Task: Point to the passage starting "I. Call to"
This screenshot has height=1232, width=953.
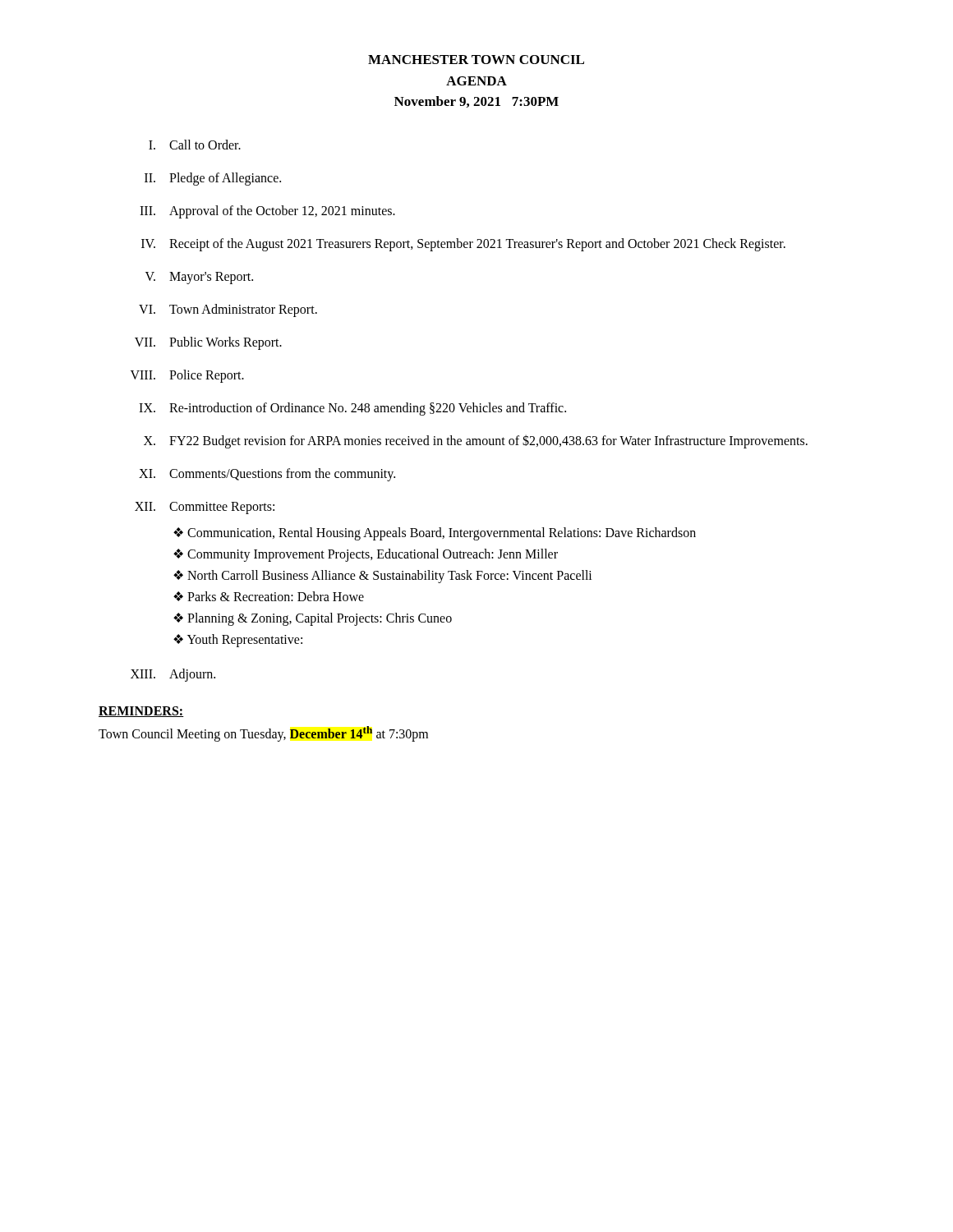Action: click(x=195, y=145)
